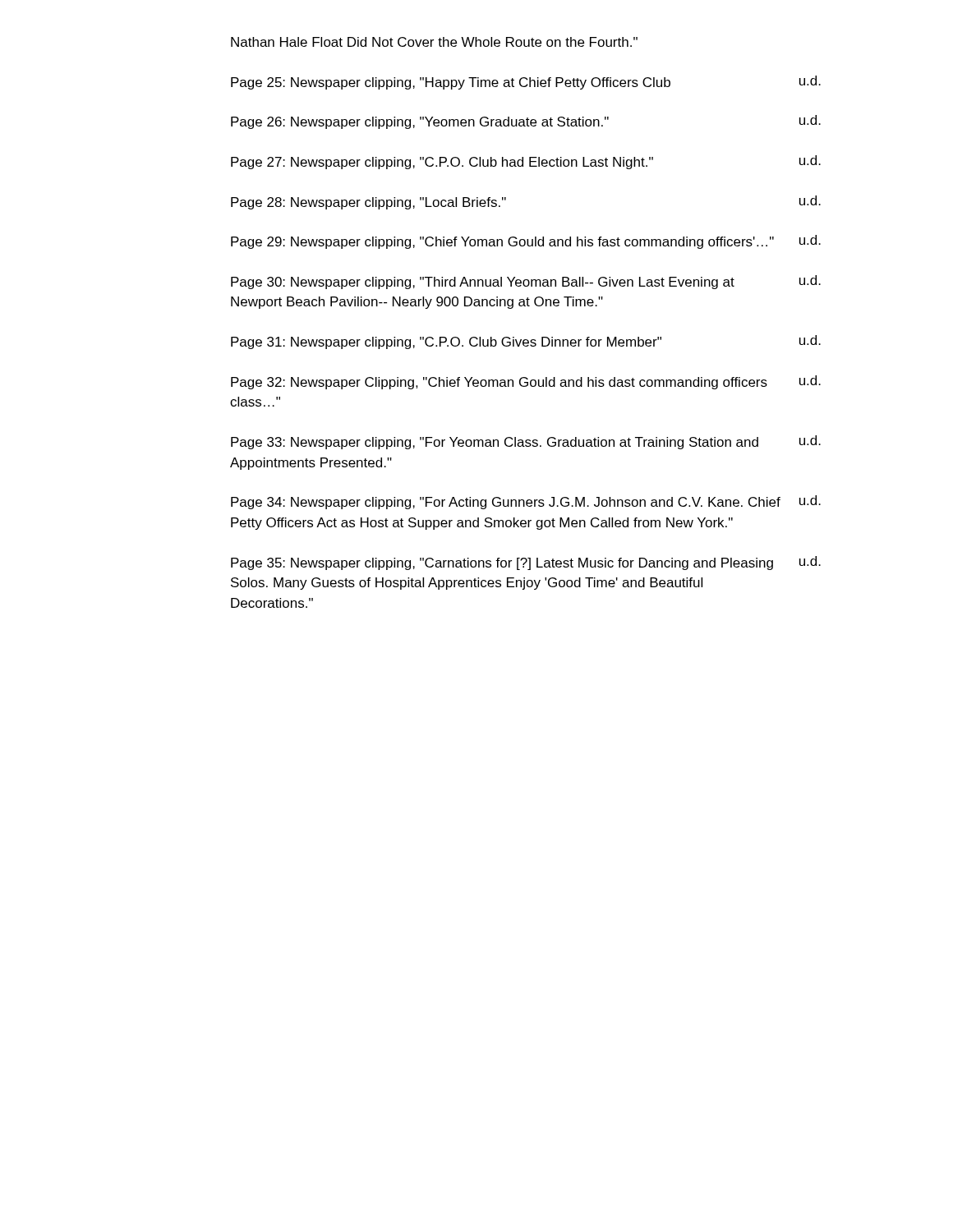Select the block starting "Page 26: Newspaper clipping, "Yeomen Graduate at Station.""
Viewport: 953px width, 1232px height.
pyautogui.click(x=526, y=123)
